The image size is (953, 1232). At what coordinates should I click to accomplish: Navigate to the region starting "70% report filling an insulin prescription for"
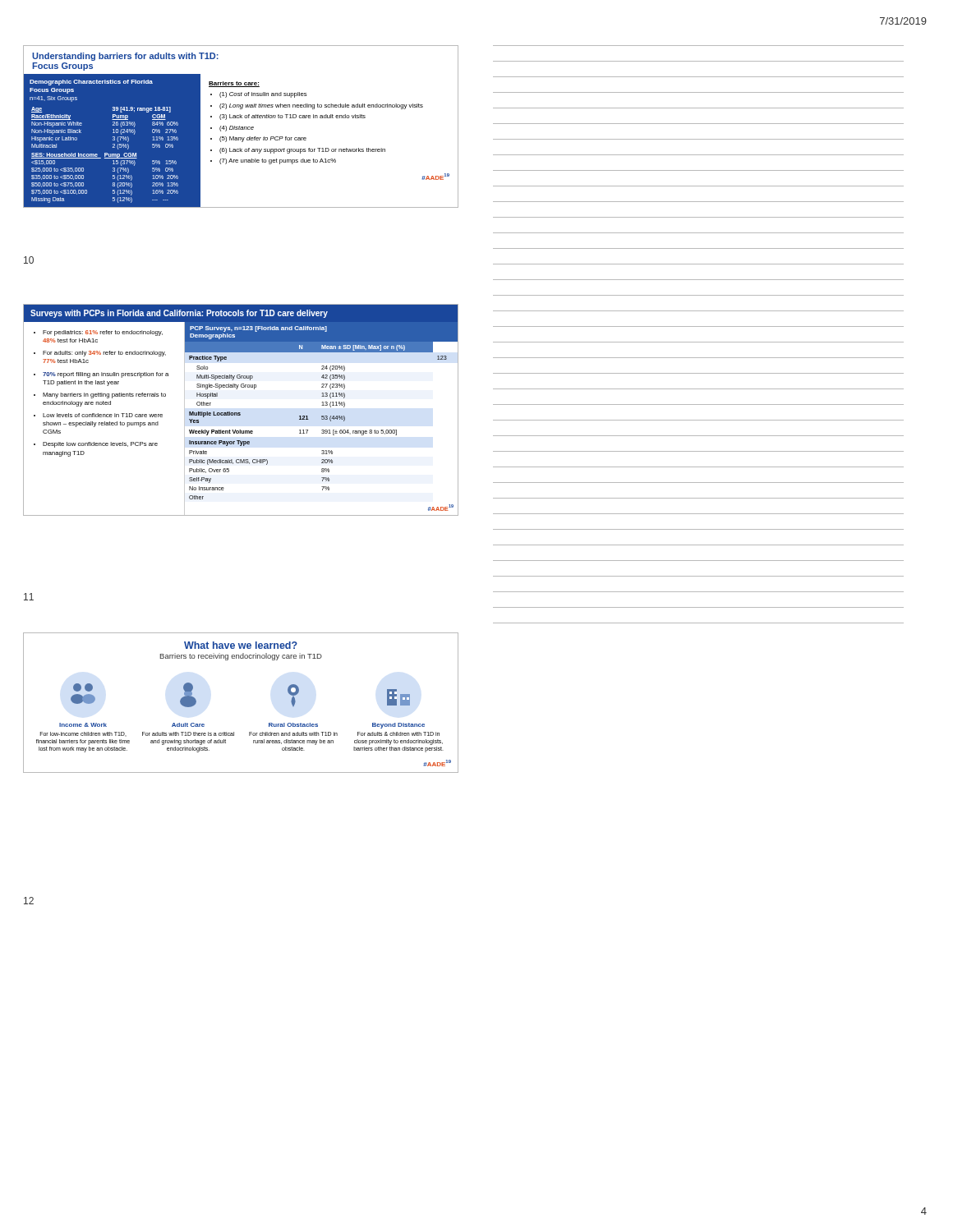[x=106, y=378]
